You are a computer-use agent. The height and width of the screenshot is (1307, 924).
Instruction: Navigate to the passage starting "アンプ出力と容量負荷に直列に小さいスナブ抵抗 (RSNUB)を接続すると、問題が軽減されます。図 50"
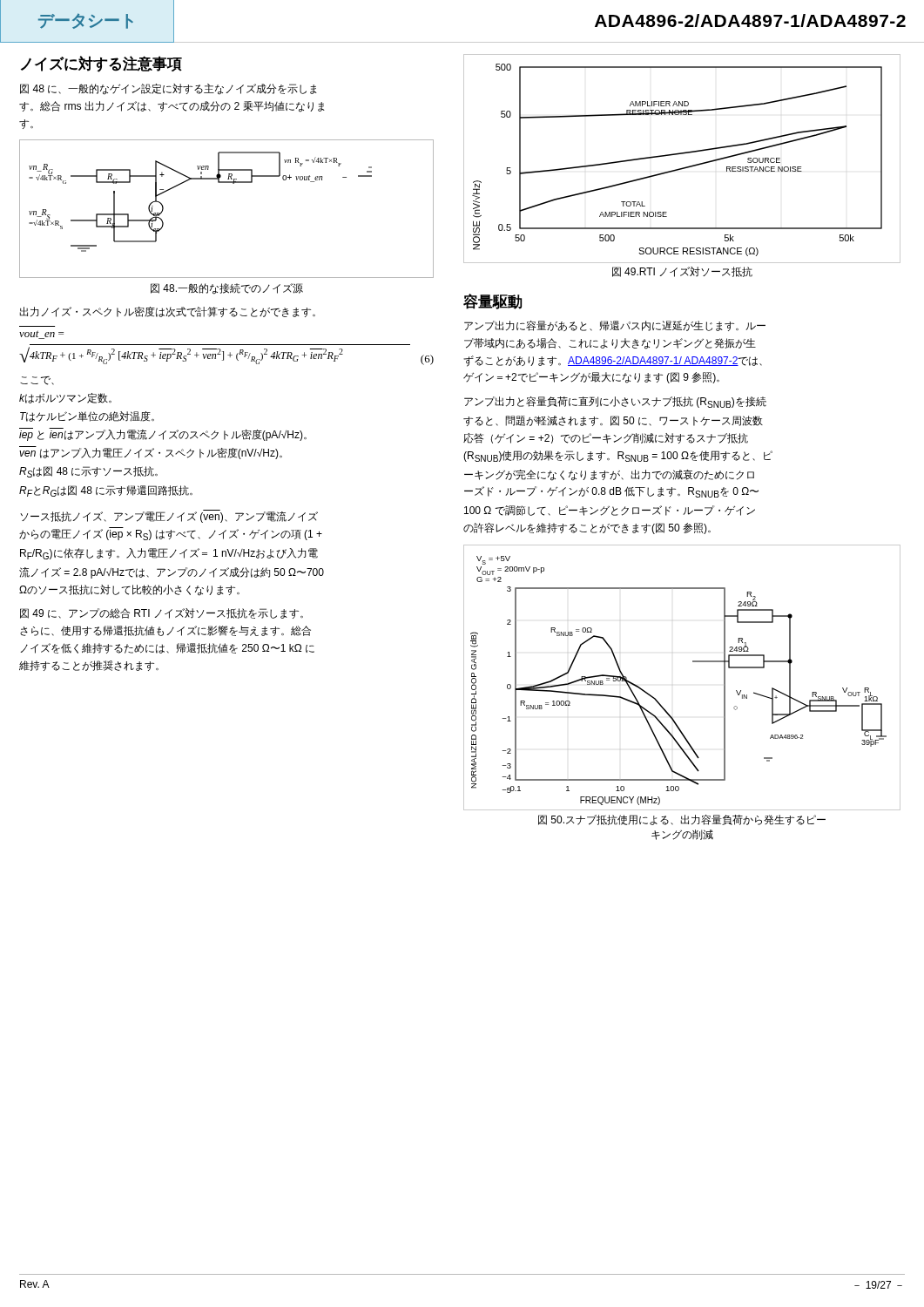(618, 465)
